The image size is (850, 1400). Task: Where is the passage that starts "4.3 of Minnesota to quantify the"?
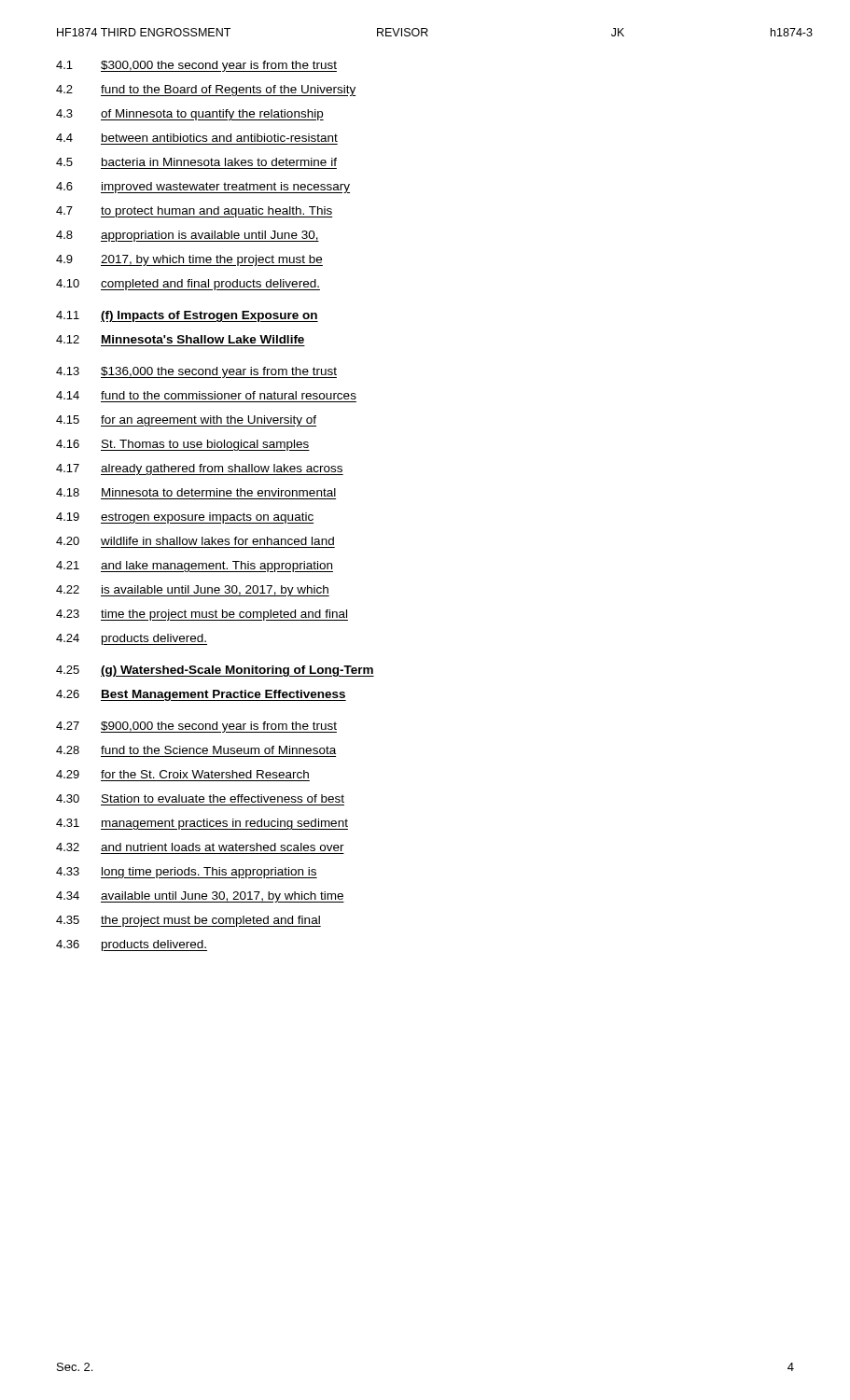click(190, 115)
